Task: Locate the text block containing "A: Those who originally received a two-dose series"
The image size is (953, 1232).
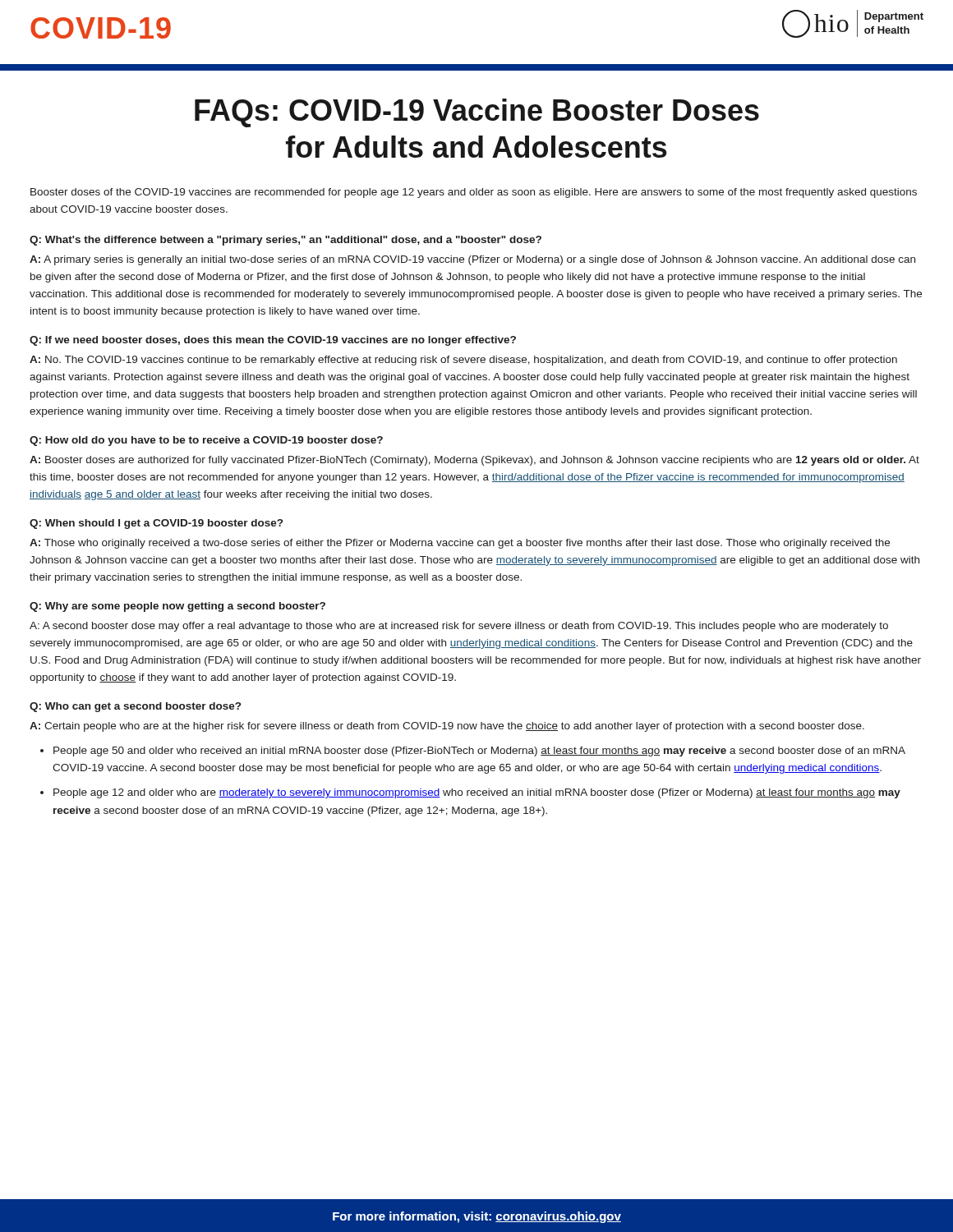Action: 476,560
